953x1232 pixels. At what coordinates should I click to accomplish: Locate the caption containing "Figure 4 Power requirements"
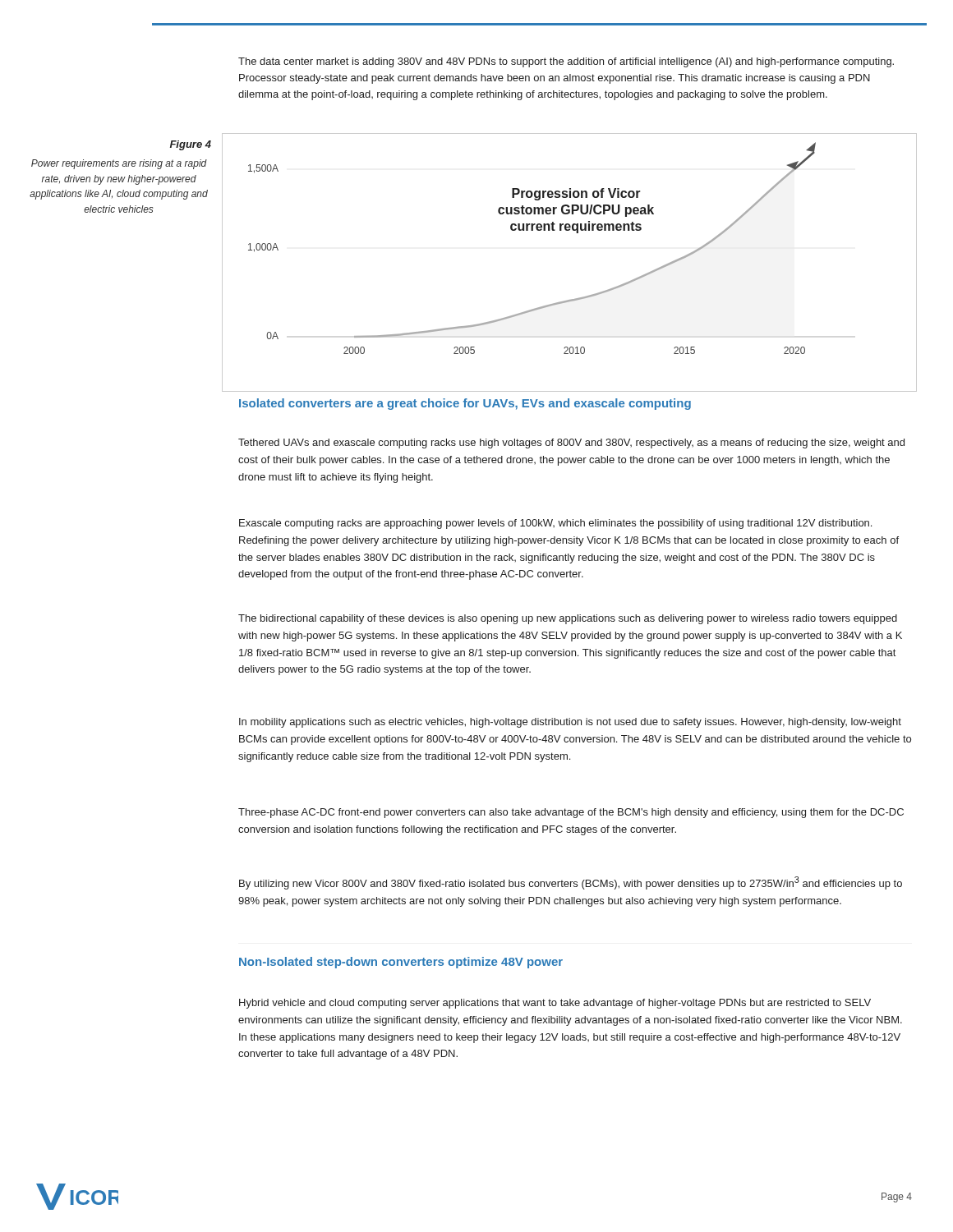pyautogui.click(x=119, y=178)
